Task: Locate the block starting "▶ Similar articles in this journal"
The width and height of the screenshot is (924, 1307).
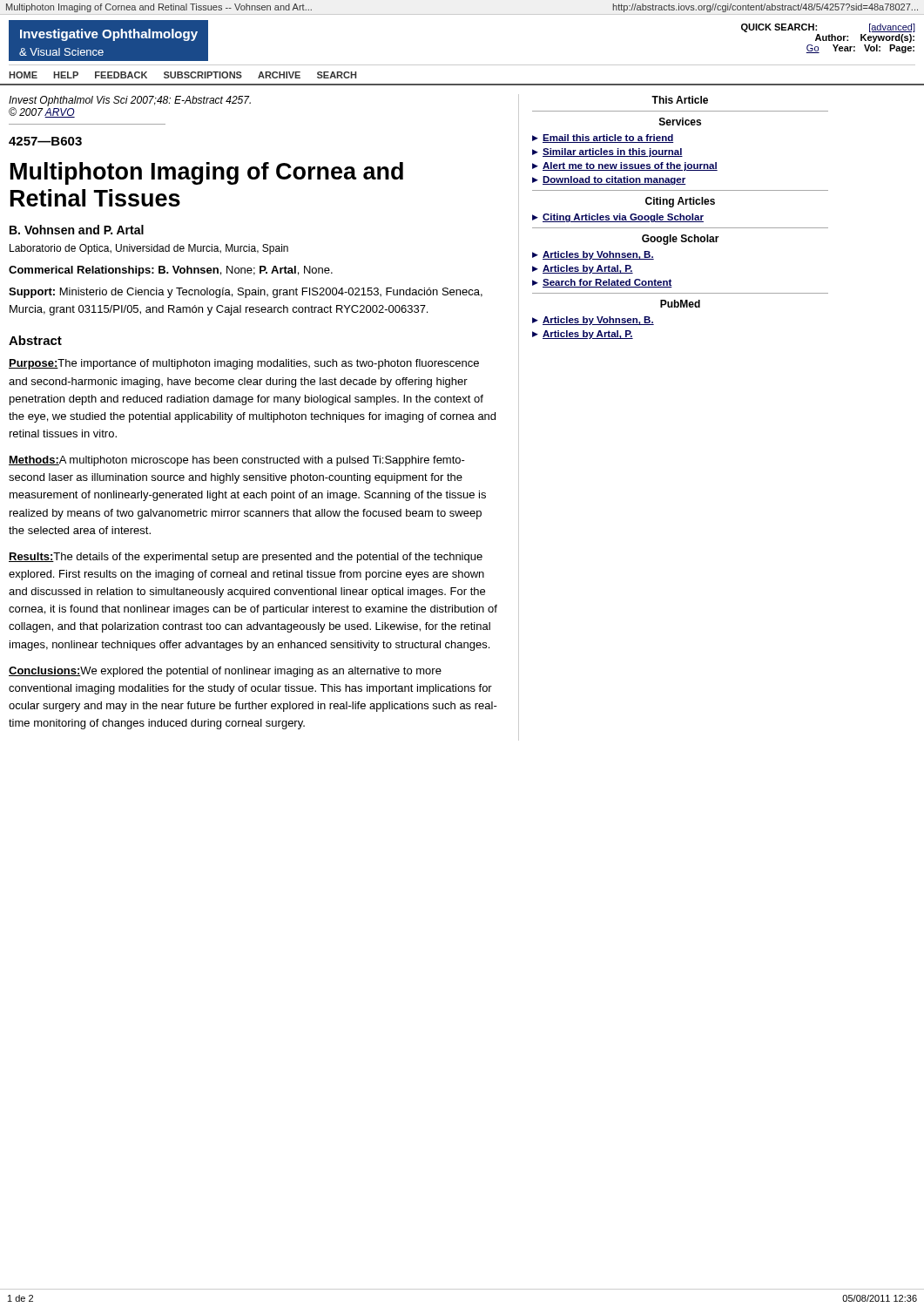Action: (607, 152)
